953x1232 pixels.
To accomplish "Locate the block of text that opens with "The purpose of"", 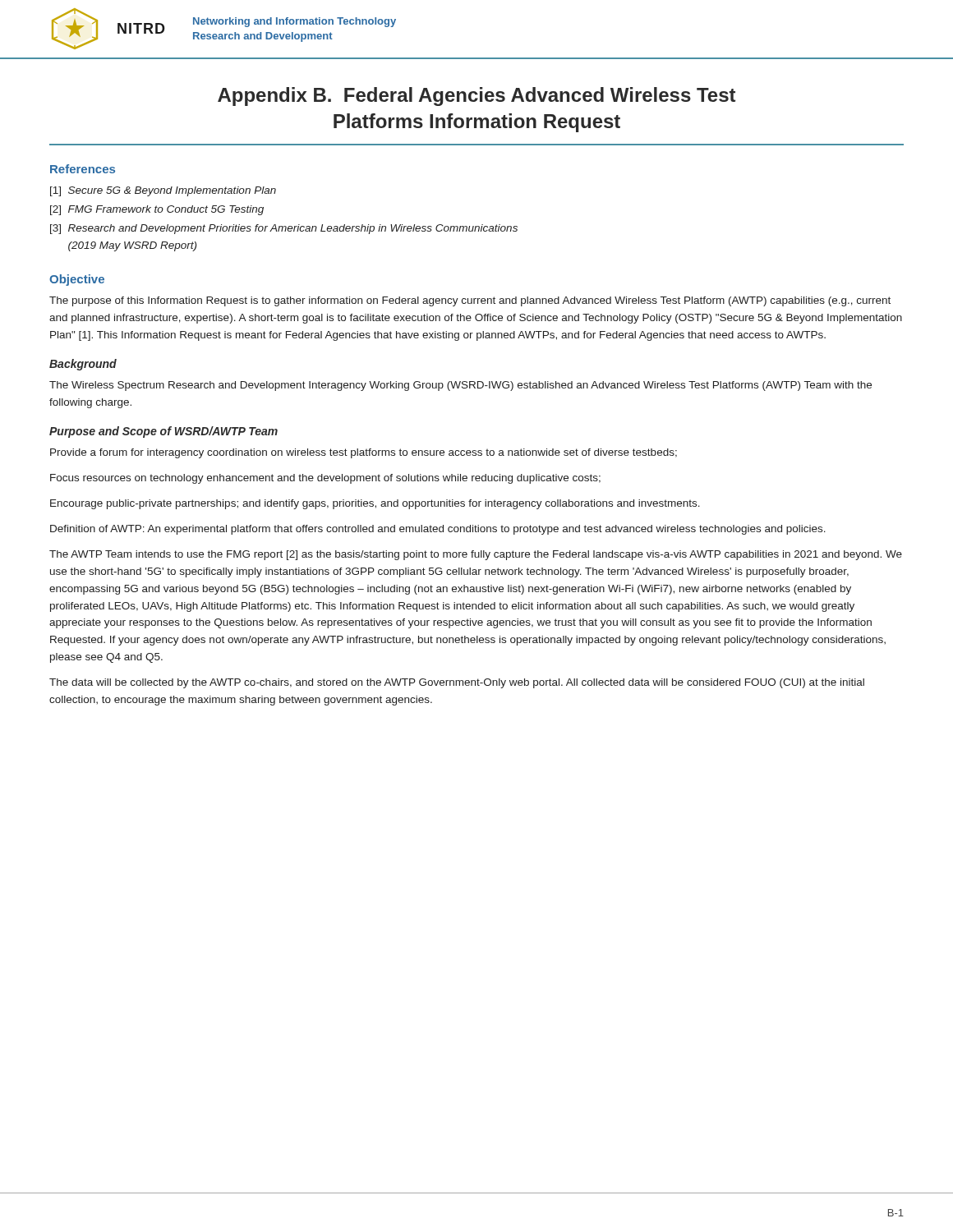I will [x=476, y=318].
